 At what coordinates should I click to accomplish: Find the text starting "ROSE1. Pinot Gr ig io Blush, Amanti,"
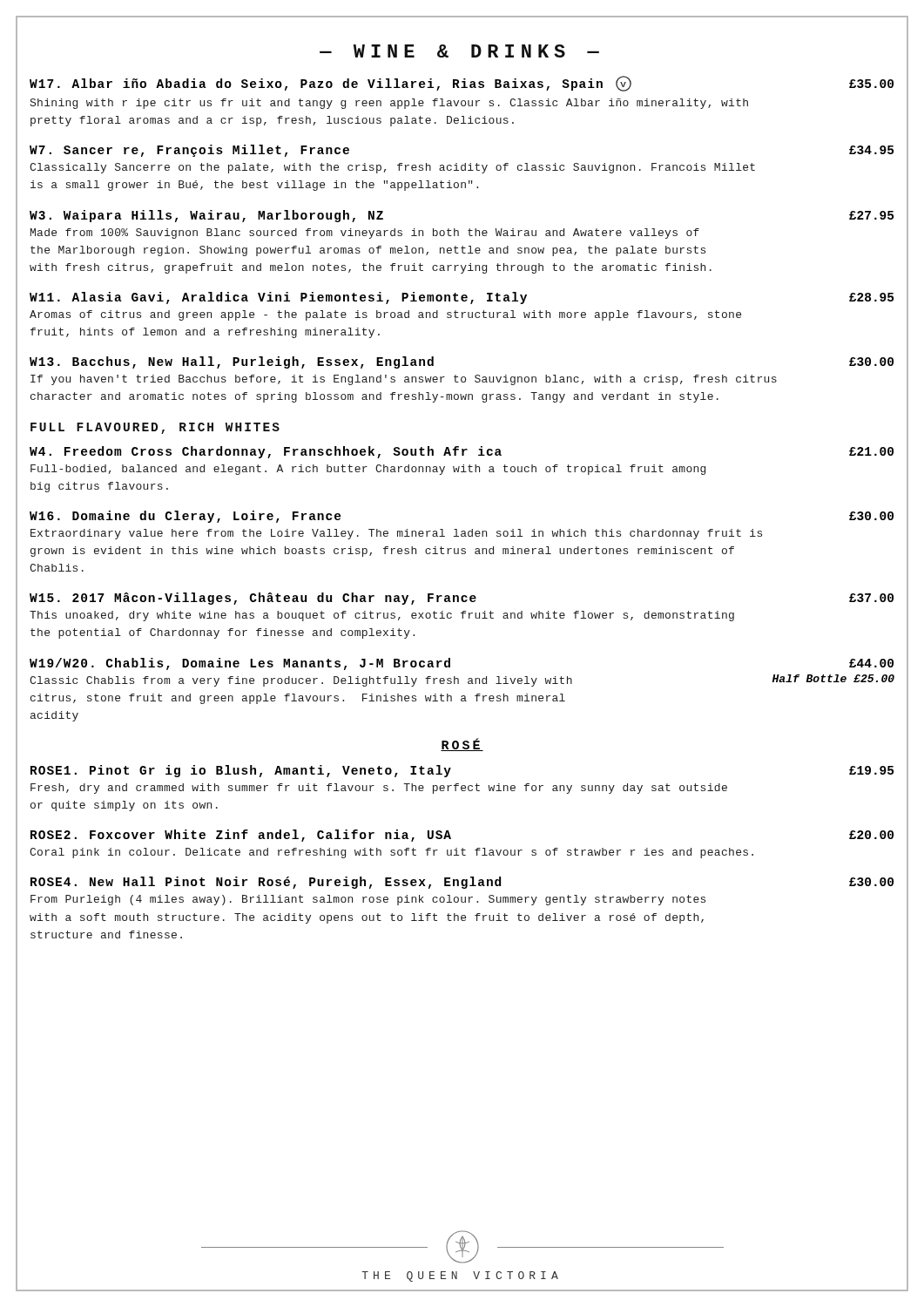pyautogui.click(x=462, y=789)
